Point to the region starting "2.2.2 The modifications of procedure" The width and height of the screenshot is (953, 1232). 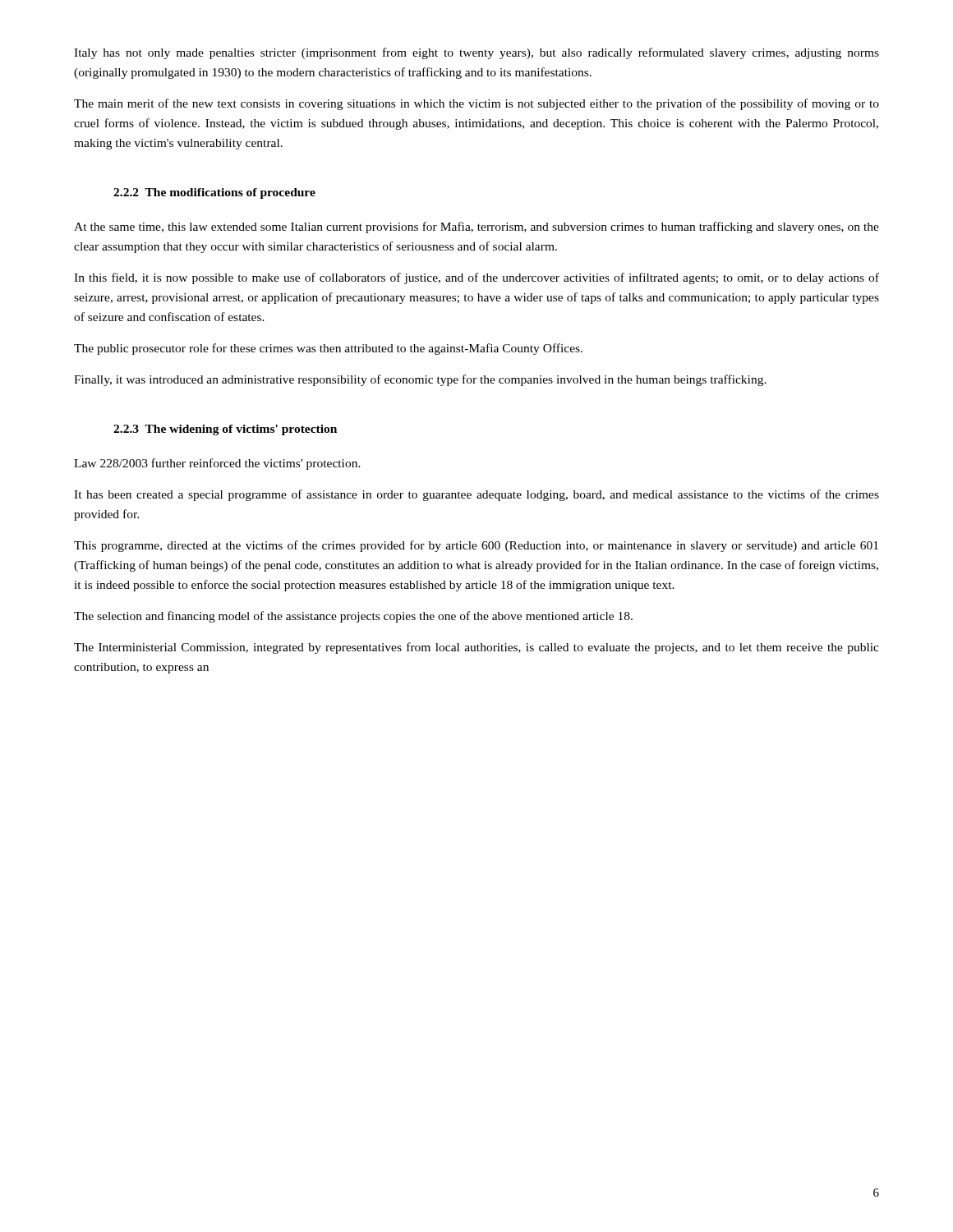(214, 192)
